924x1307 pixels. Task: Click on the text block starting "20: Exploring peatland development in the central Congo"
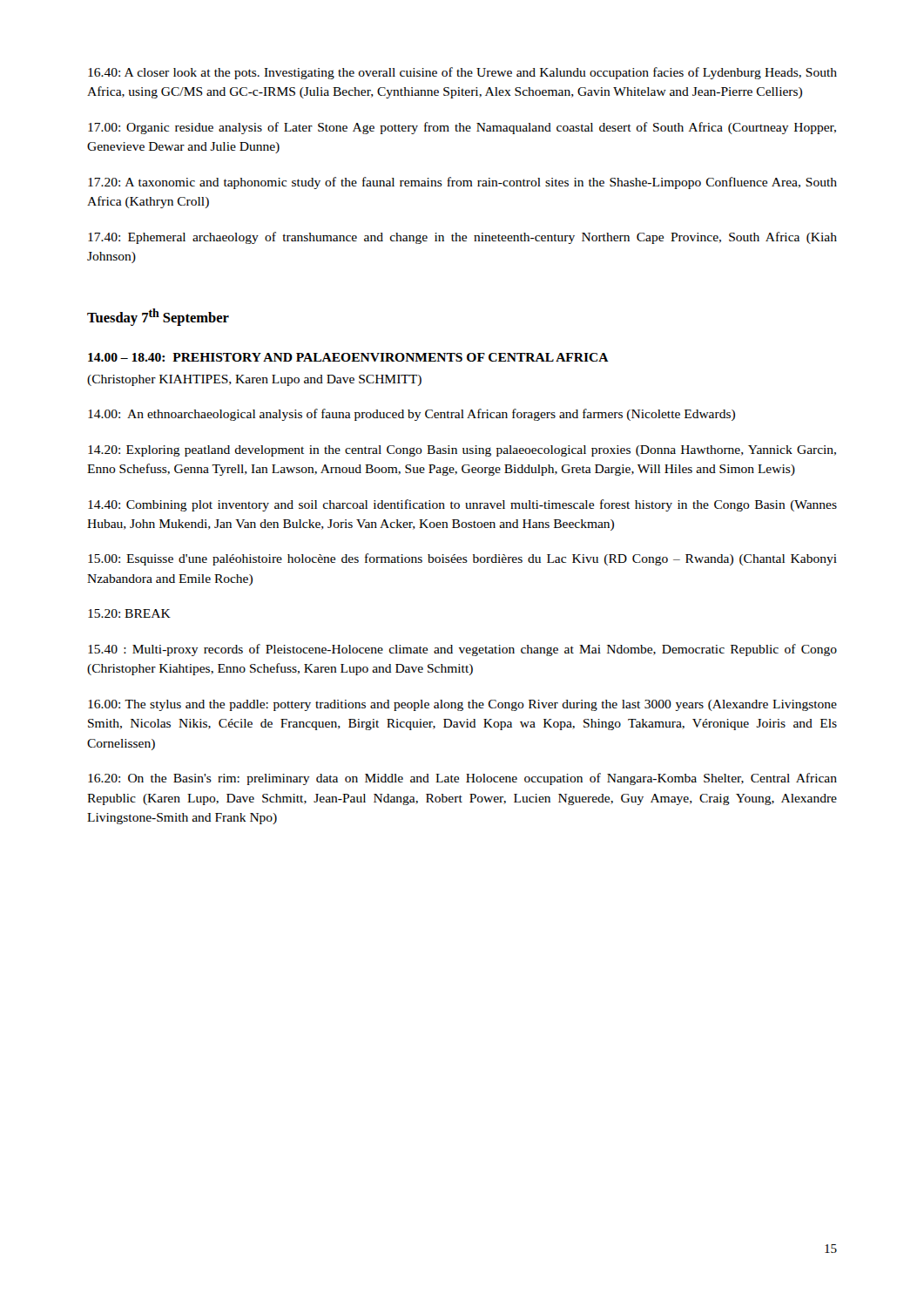click(x=462, y=459)
